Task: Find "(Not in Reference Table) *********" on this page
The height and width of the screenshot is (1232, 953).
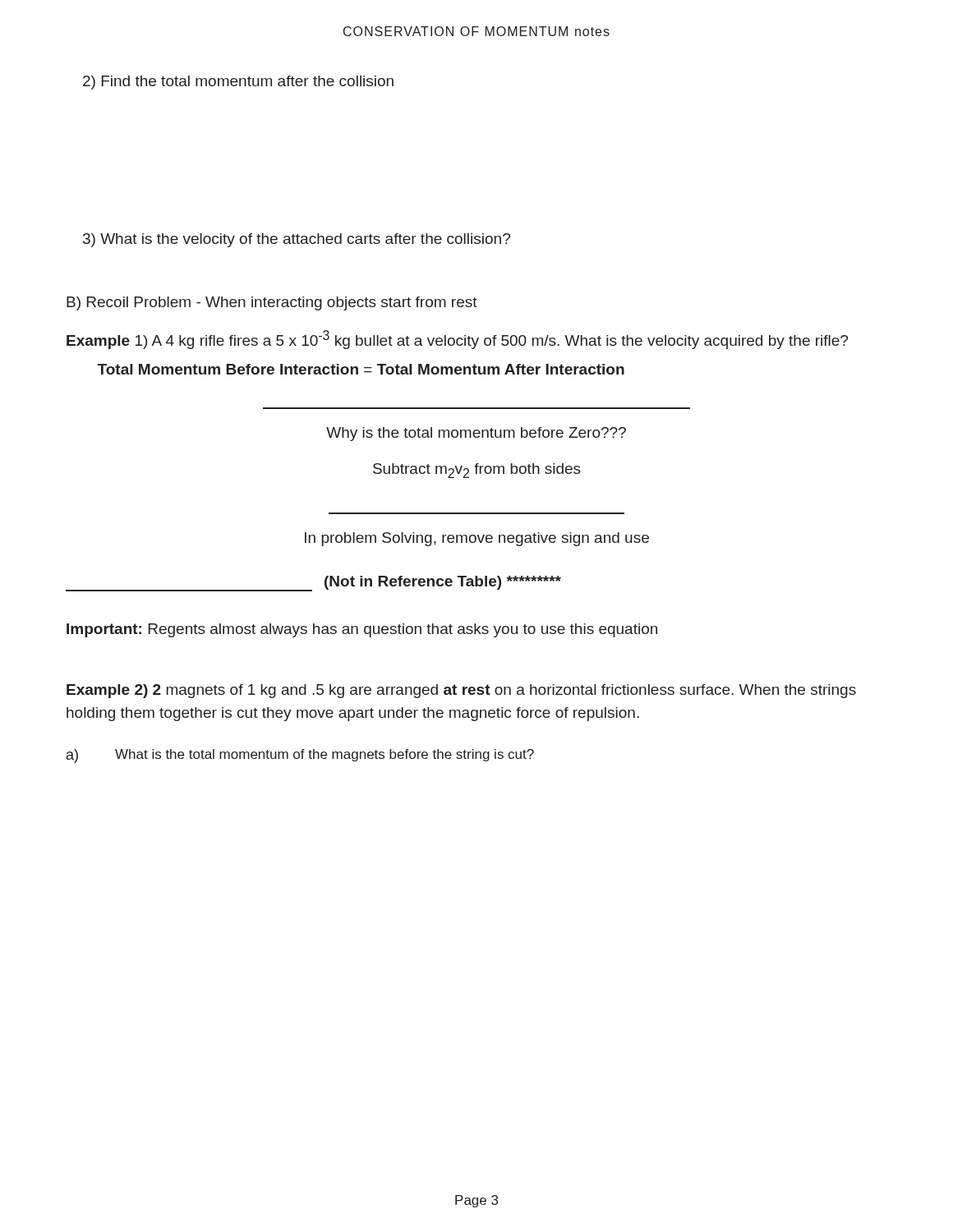Action: [313, 582]
